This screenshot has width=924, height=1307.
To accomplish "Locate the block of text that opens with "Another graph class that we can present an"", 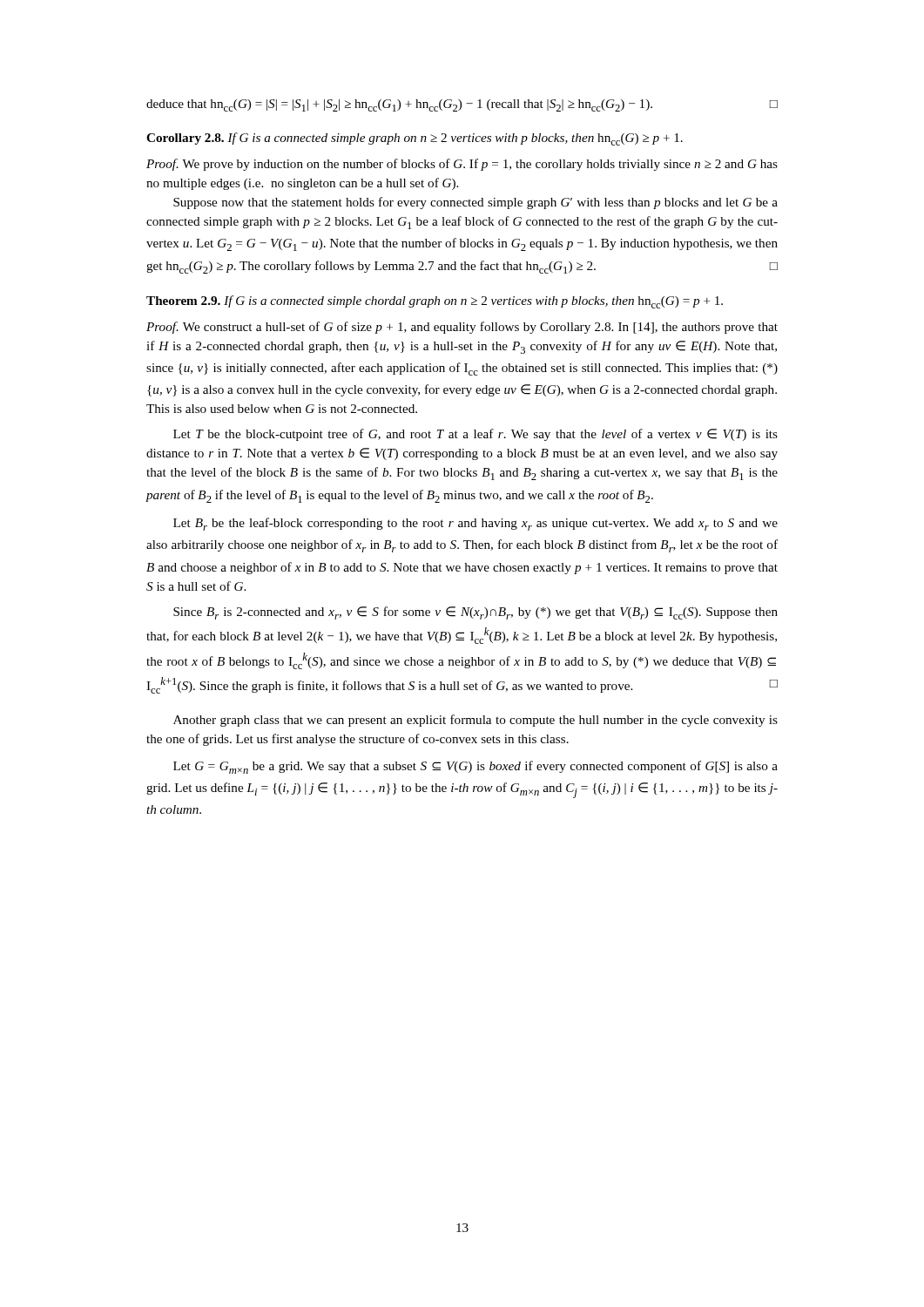I will point(462,729).
